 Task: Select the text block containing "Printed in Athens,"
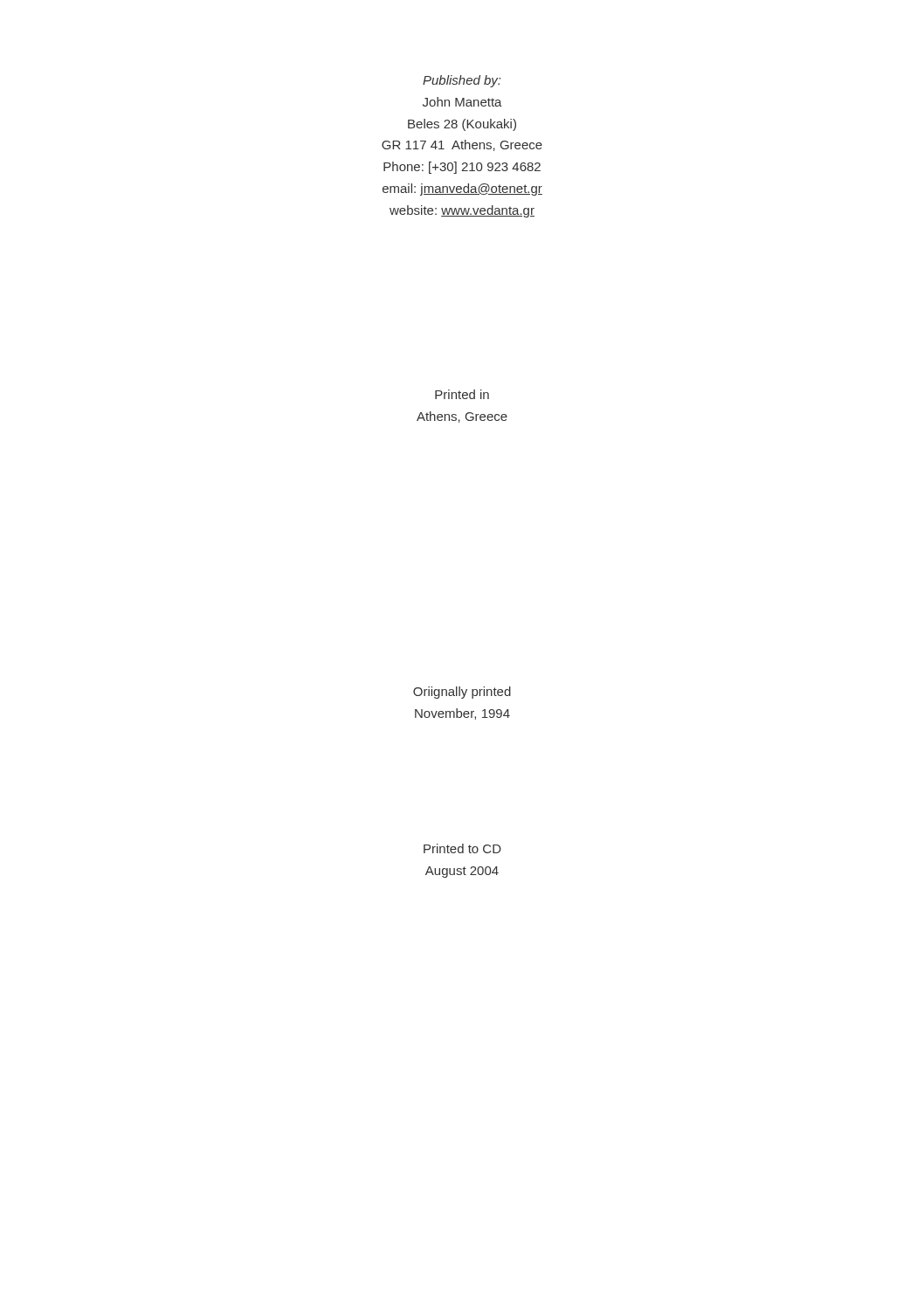tap(462, 405)
